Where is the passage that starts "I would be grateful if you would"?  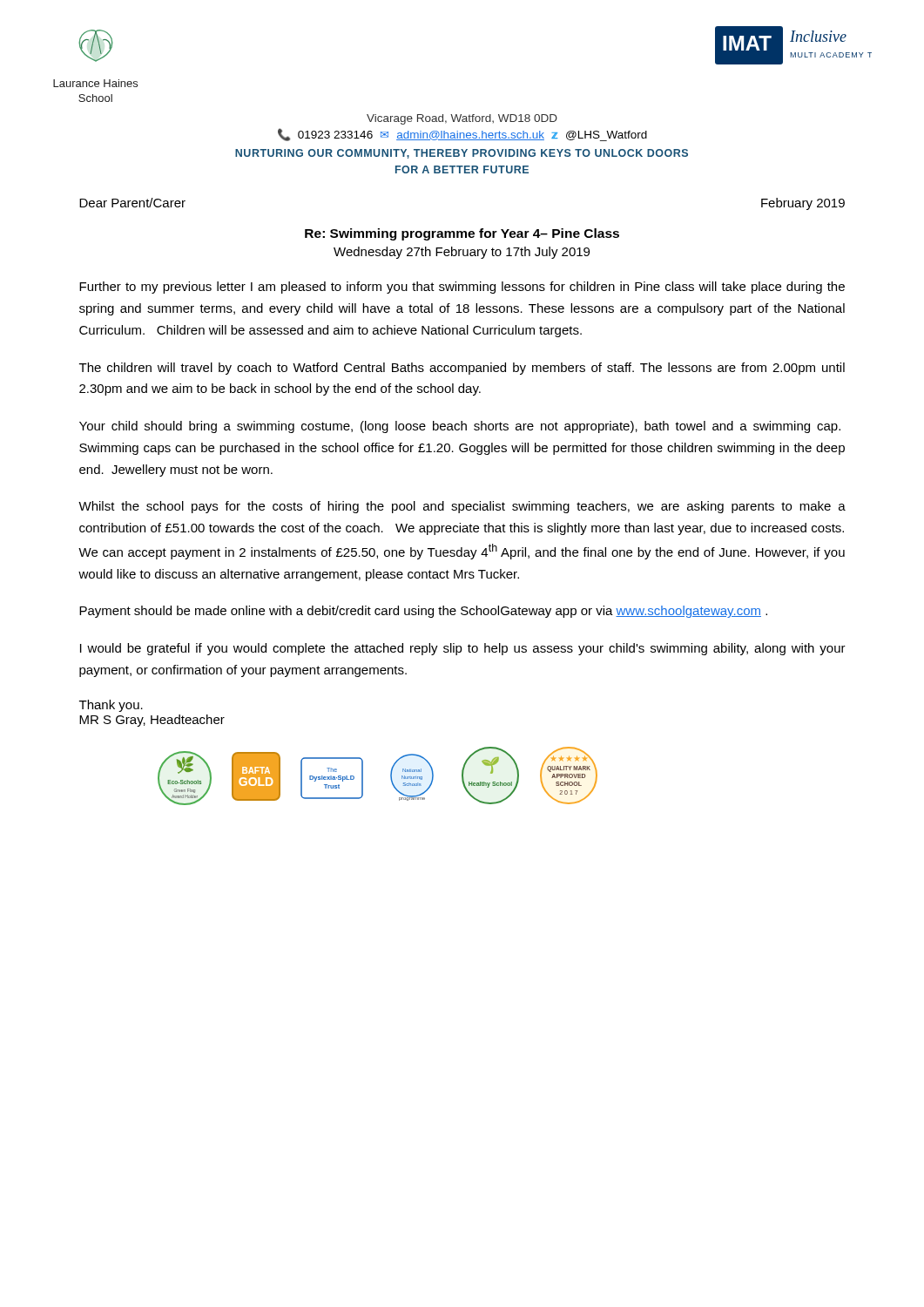pos(462,659)
